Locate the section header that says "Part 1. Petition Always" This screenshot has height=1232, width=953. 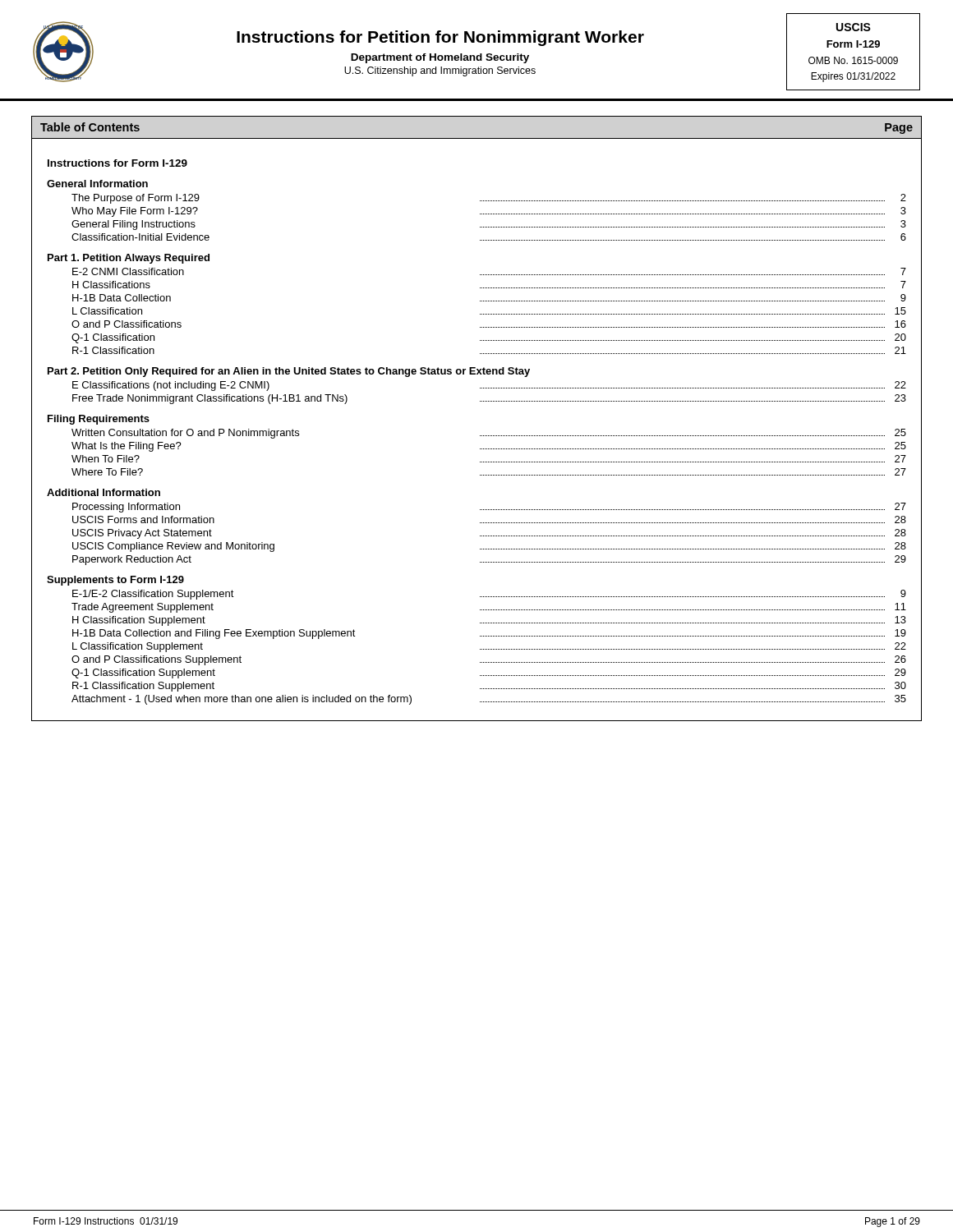(129, 257)
